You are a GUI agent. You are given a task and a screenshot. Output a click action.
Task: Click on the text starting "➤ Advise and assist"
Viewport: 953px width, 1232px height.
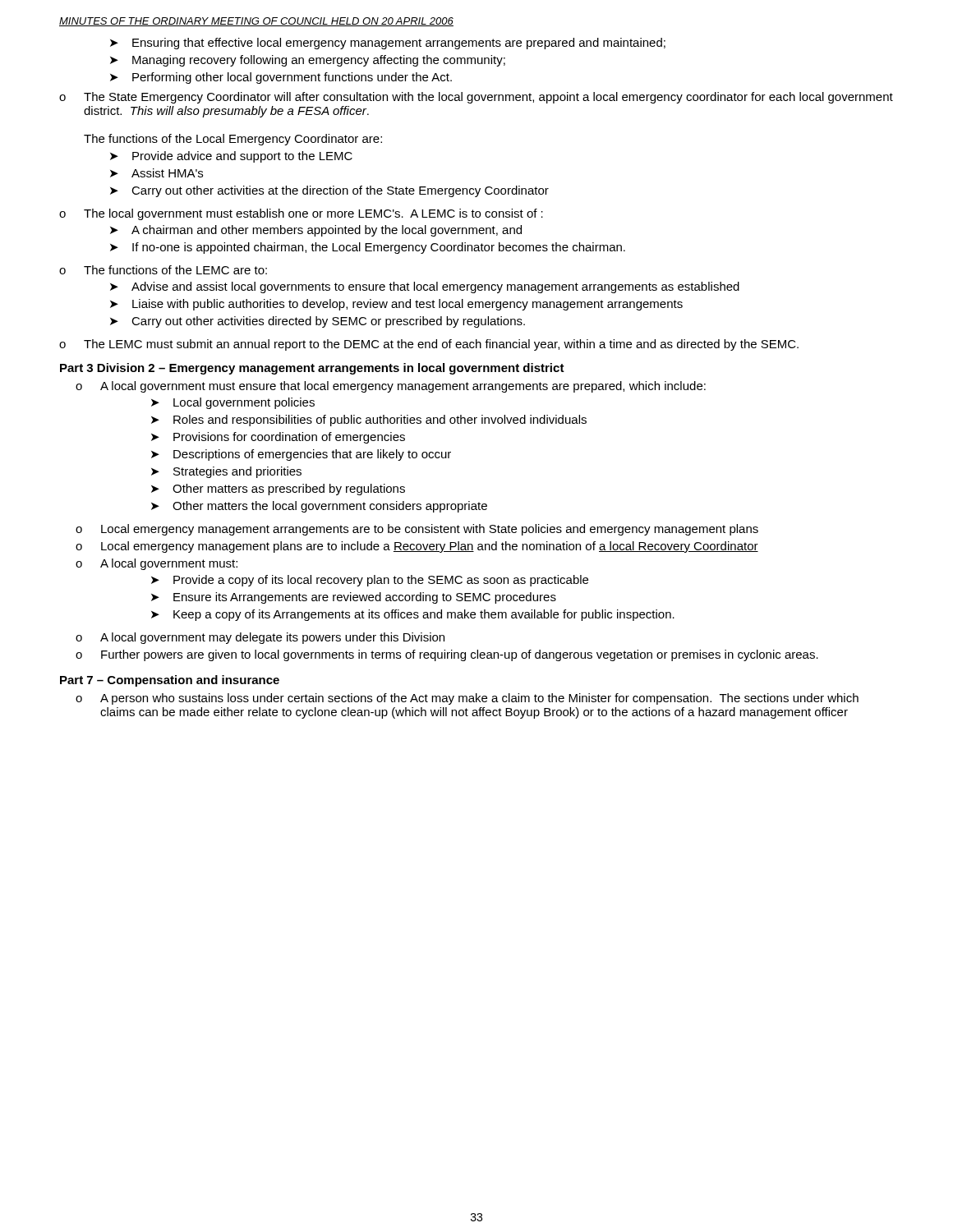pos(501,287)
